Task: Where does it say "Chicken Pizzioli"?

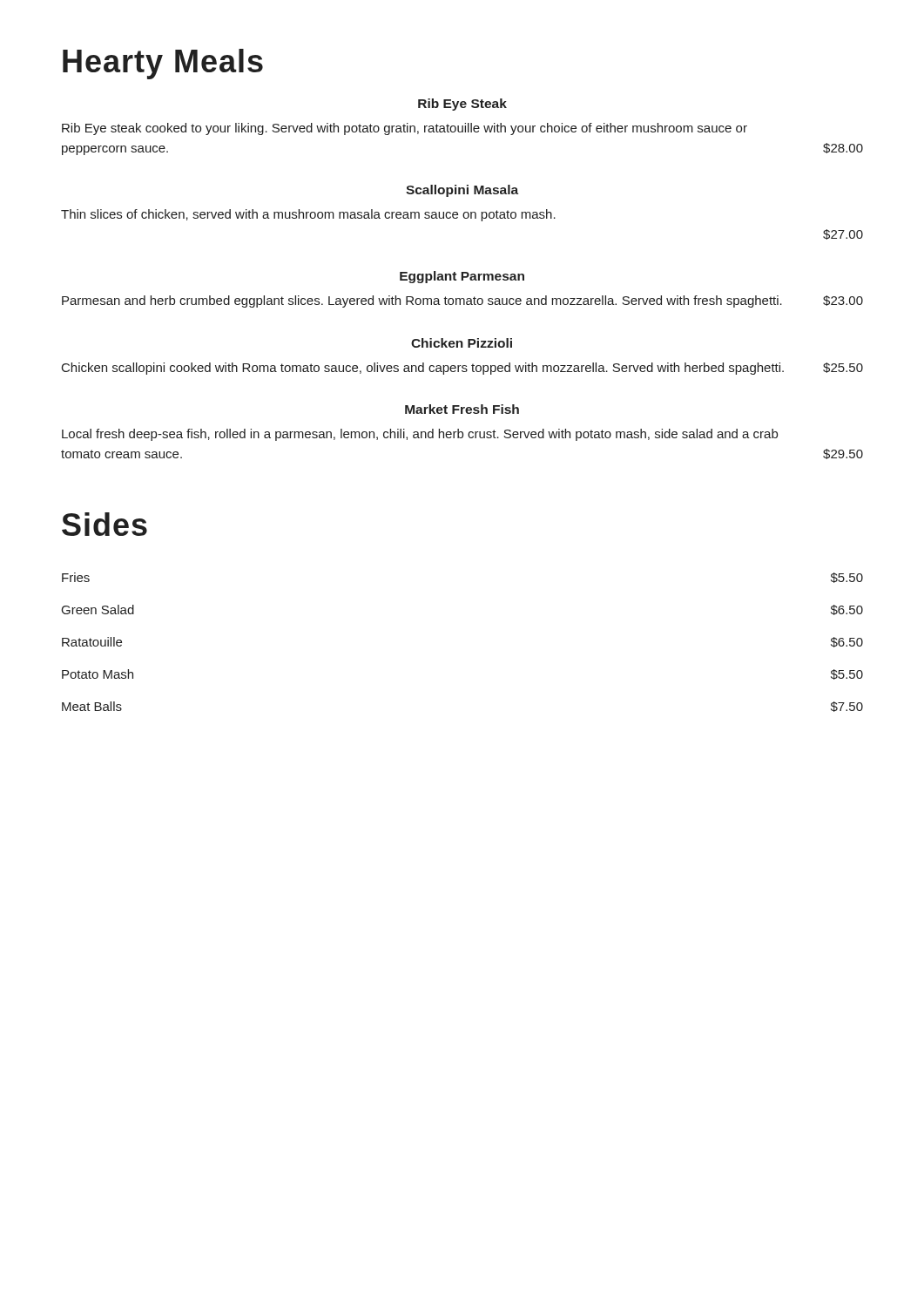Action: (462, 343)
